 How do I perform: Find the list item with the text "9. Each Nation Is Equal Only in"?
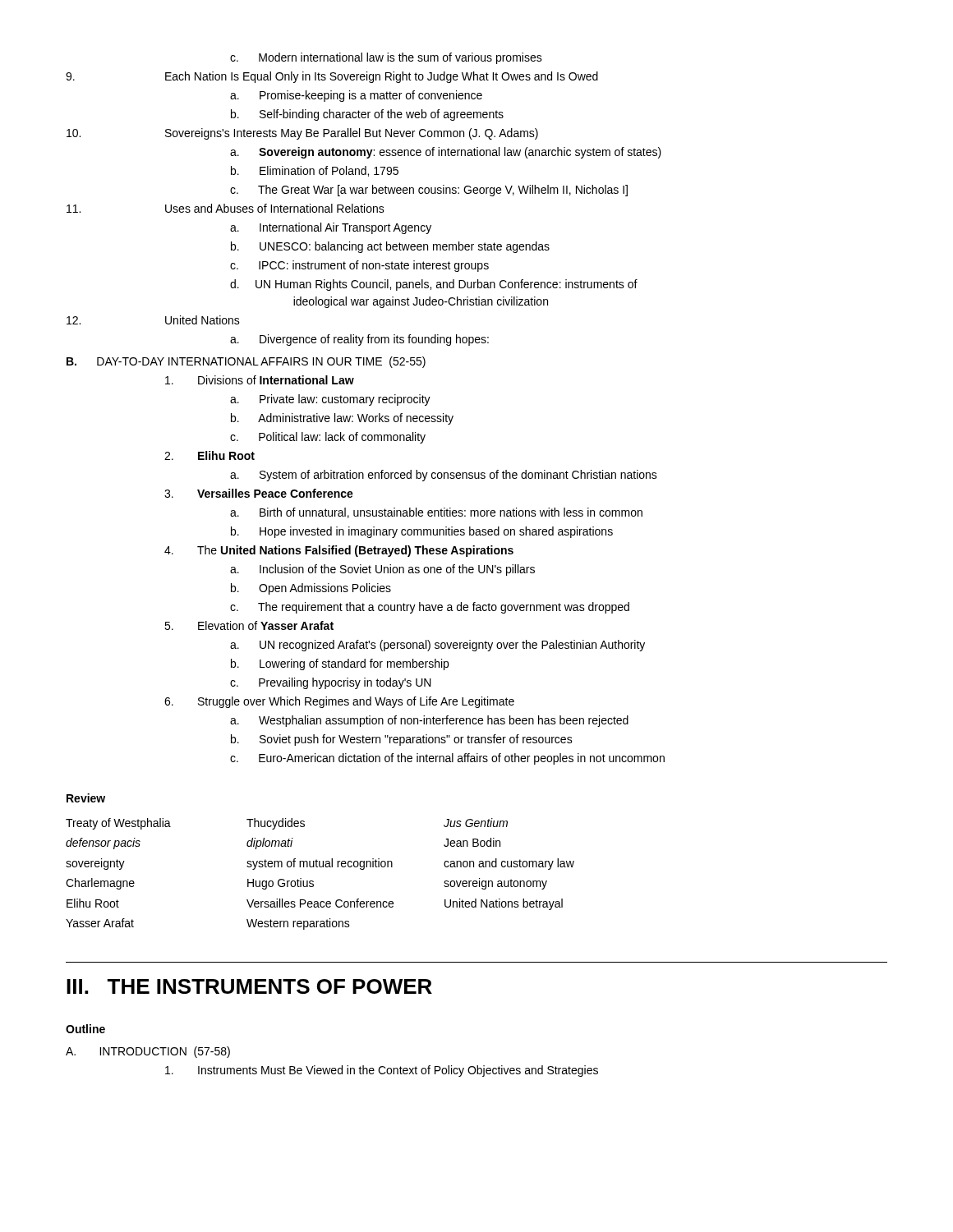[x=332, y=77]
